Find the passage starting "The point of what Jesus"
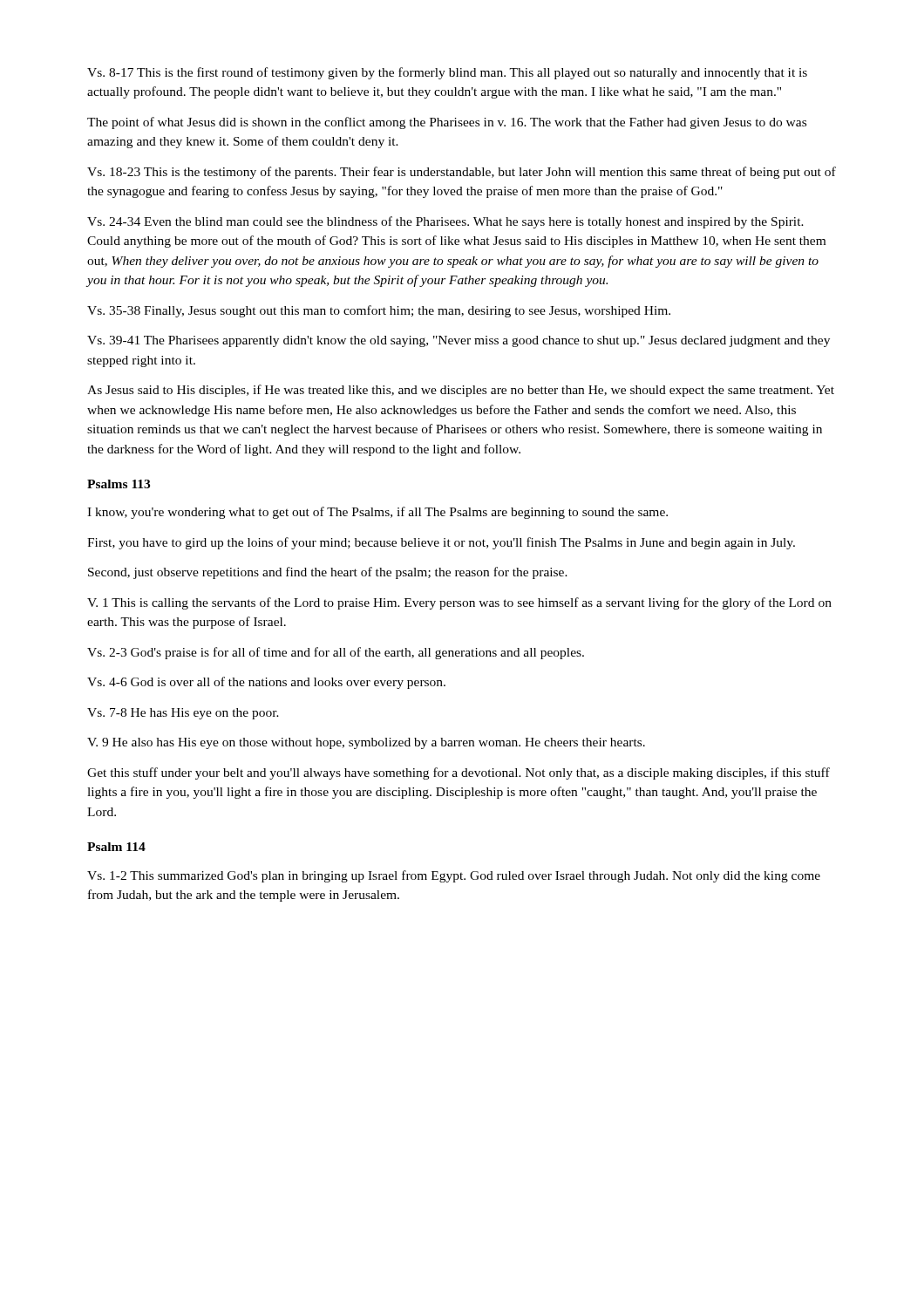The height and width of the screenshot is (1308, 924). click(x=447, y=131)
